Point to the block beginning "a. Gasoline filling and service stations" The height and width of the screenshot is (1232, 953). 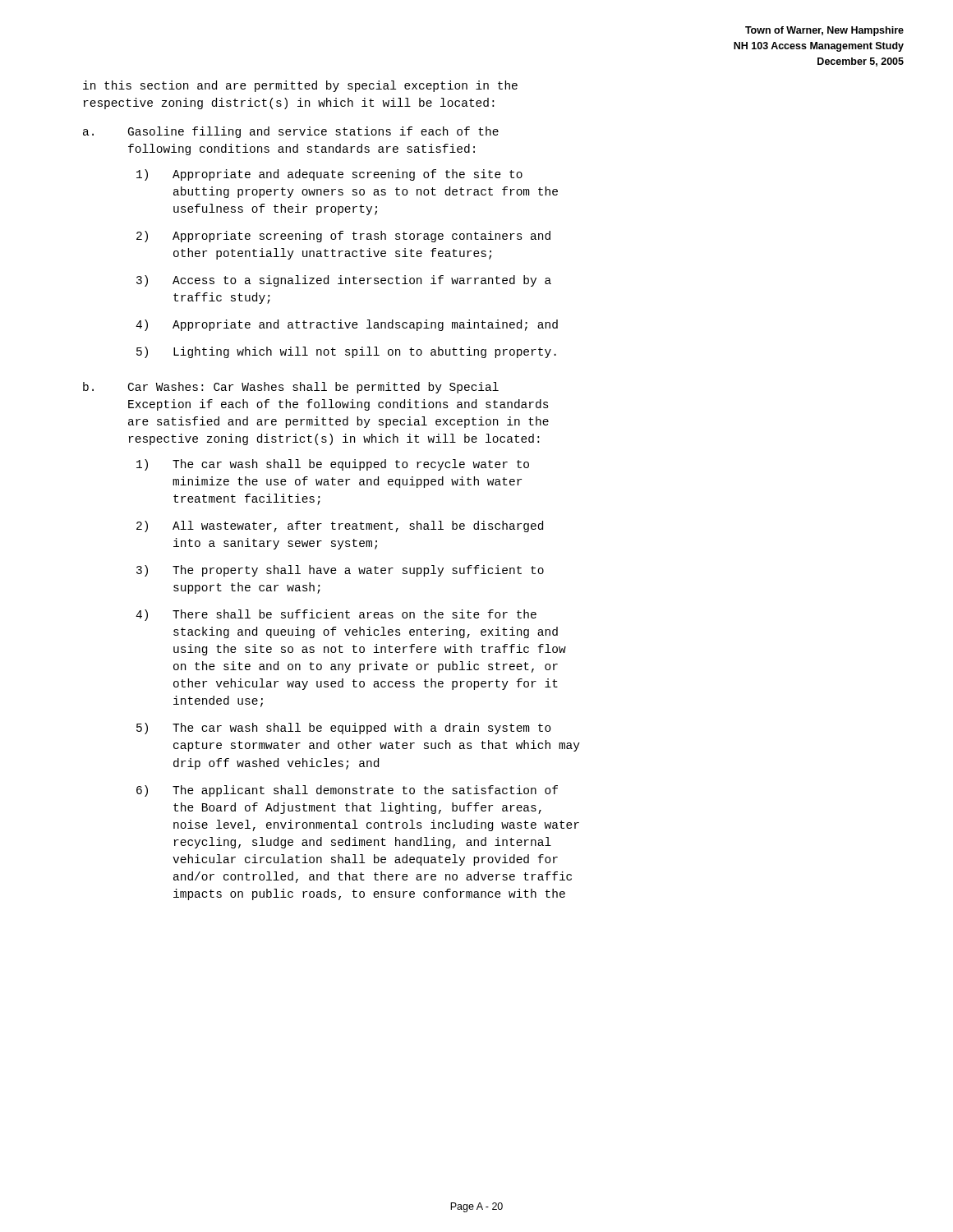493,248
